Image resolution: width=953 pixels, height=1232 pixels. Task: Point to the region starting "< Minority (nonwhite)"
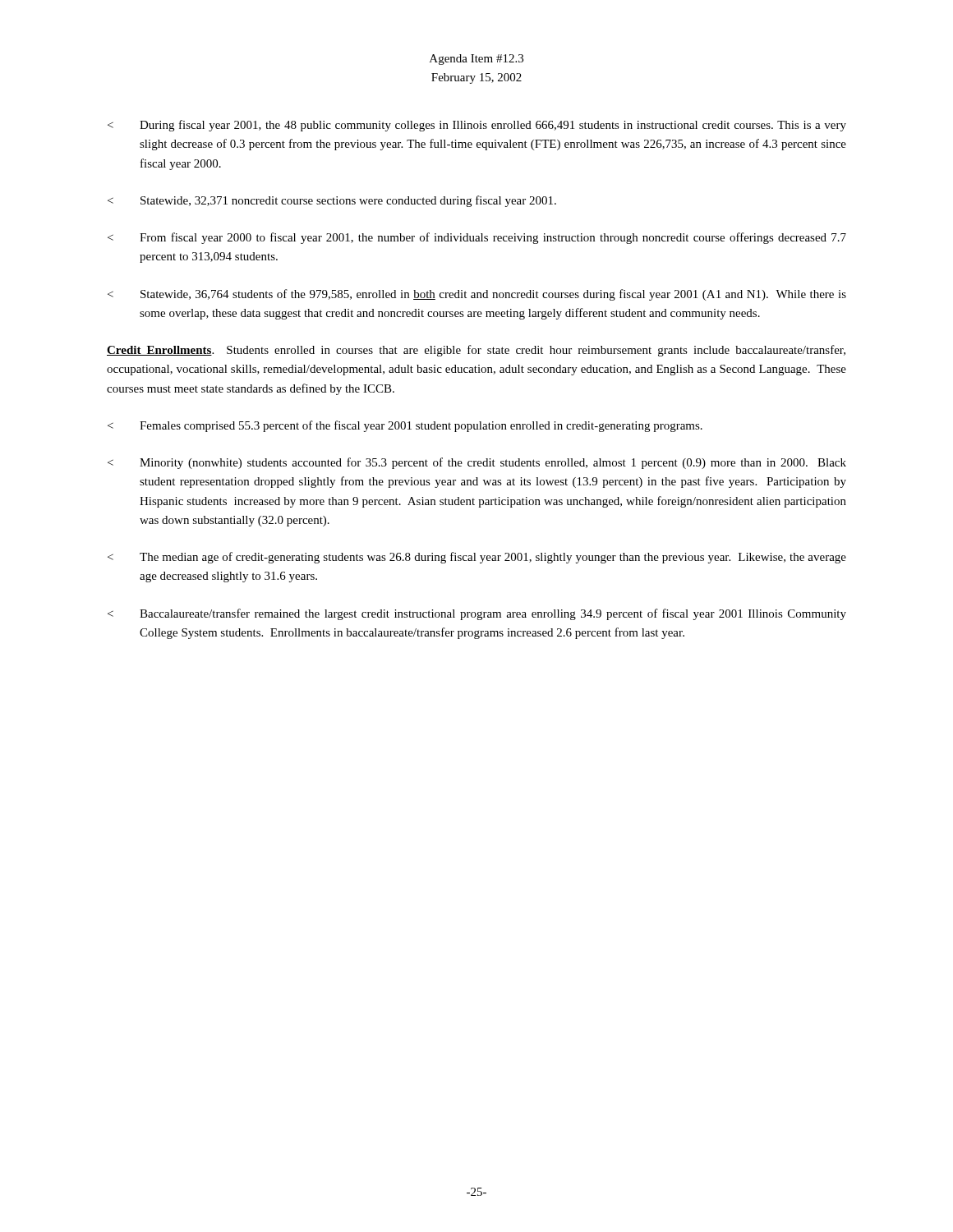point(476,492)
